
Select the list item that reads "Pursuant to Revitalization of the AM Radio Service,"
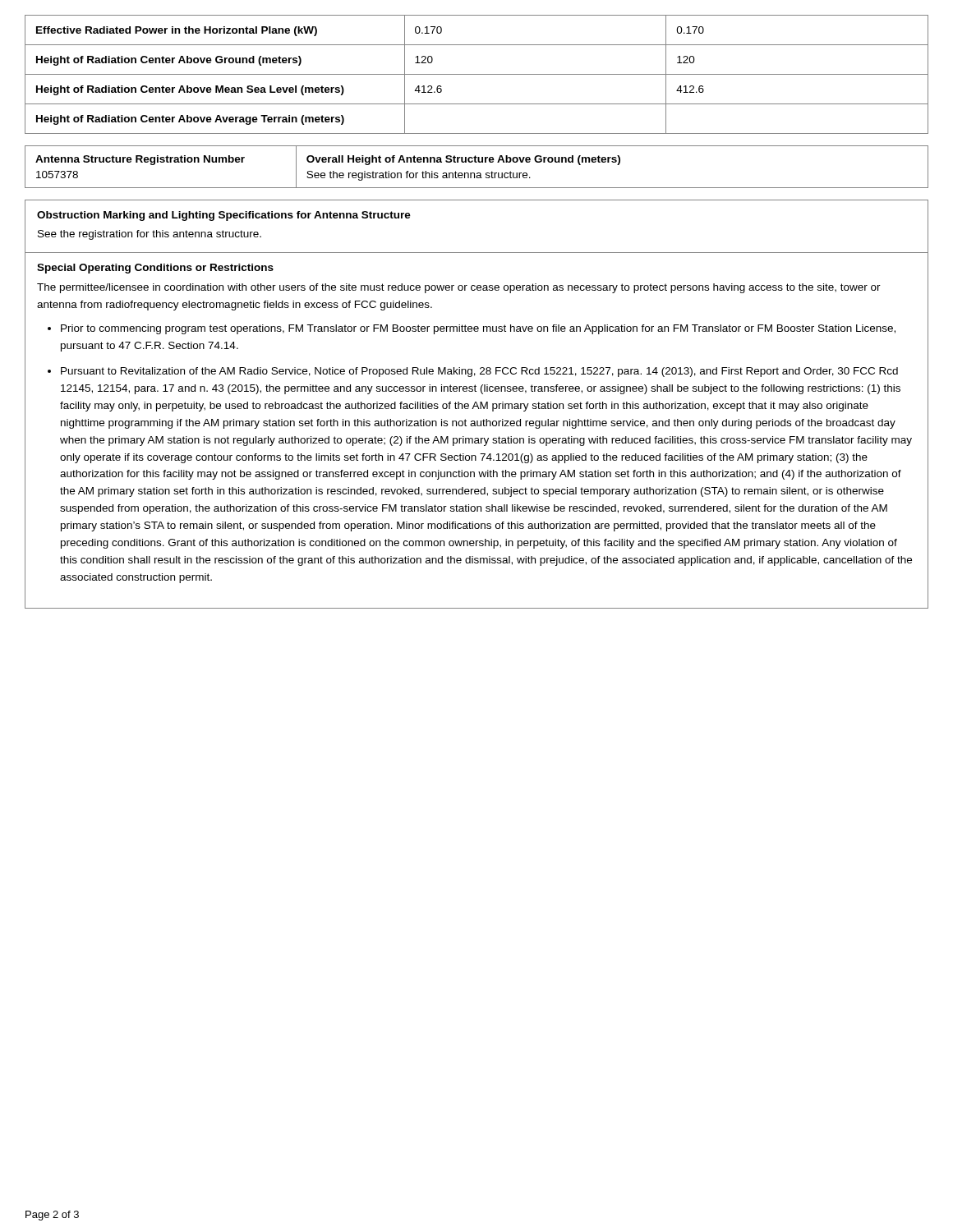pyautogui.click(x=486, y=474)
